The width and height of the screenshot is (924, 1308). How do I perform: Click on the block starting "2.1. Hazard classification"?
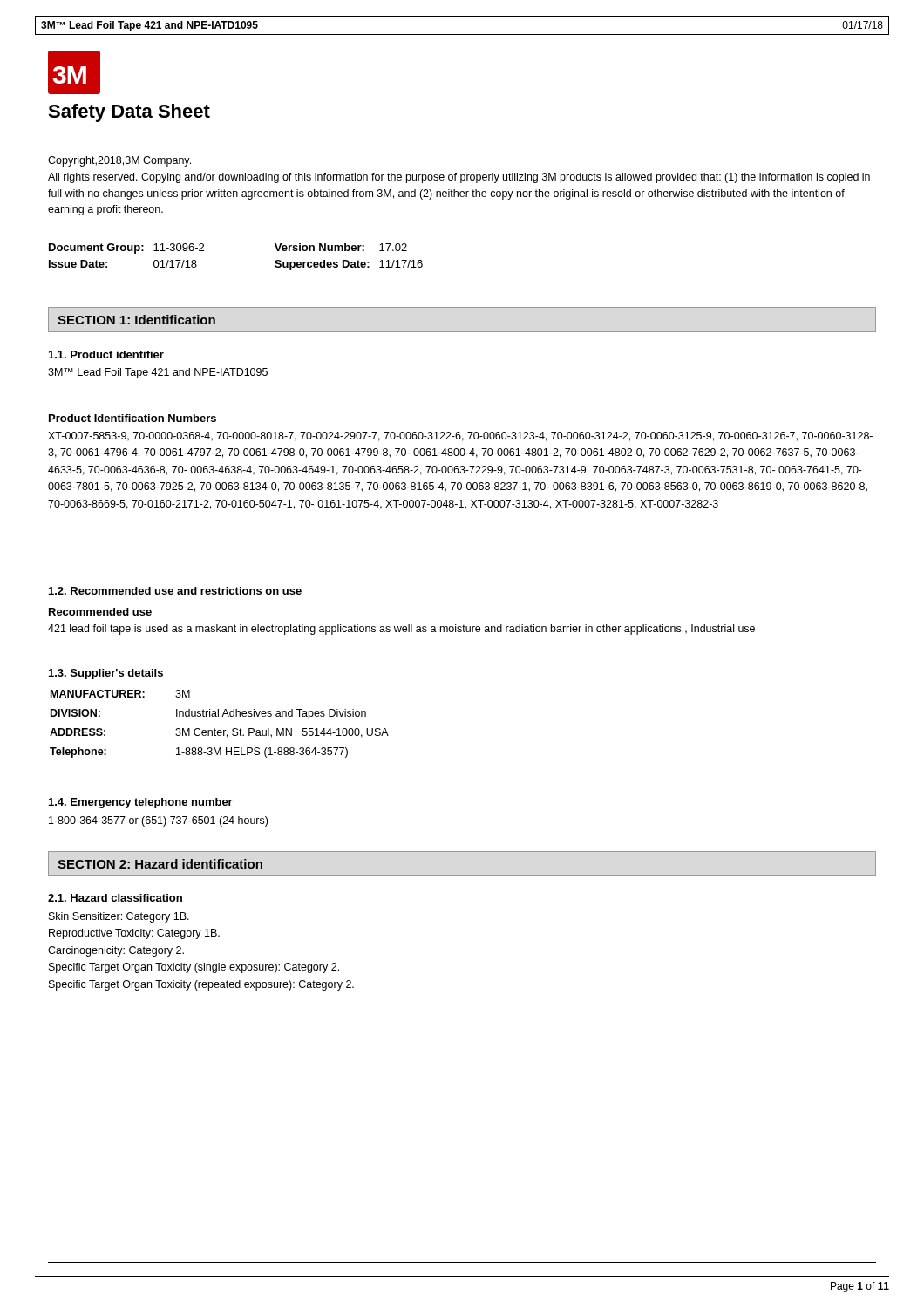[115, 898]
